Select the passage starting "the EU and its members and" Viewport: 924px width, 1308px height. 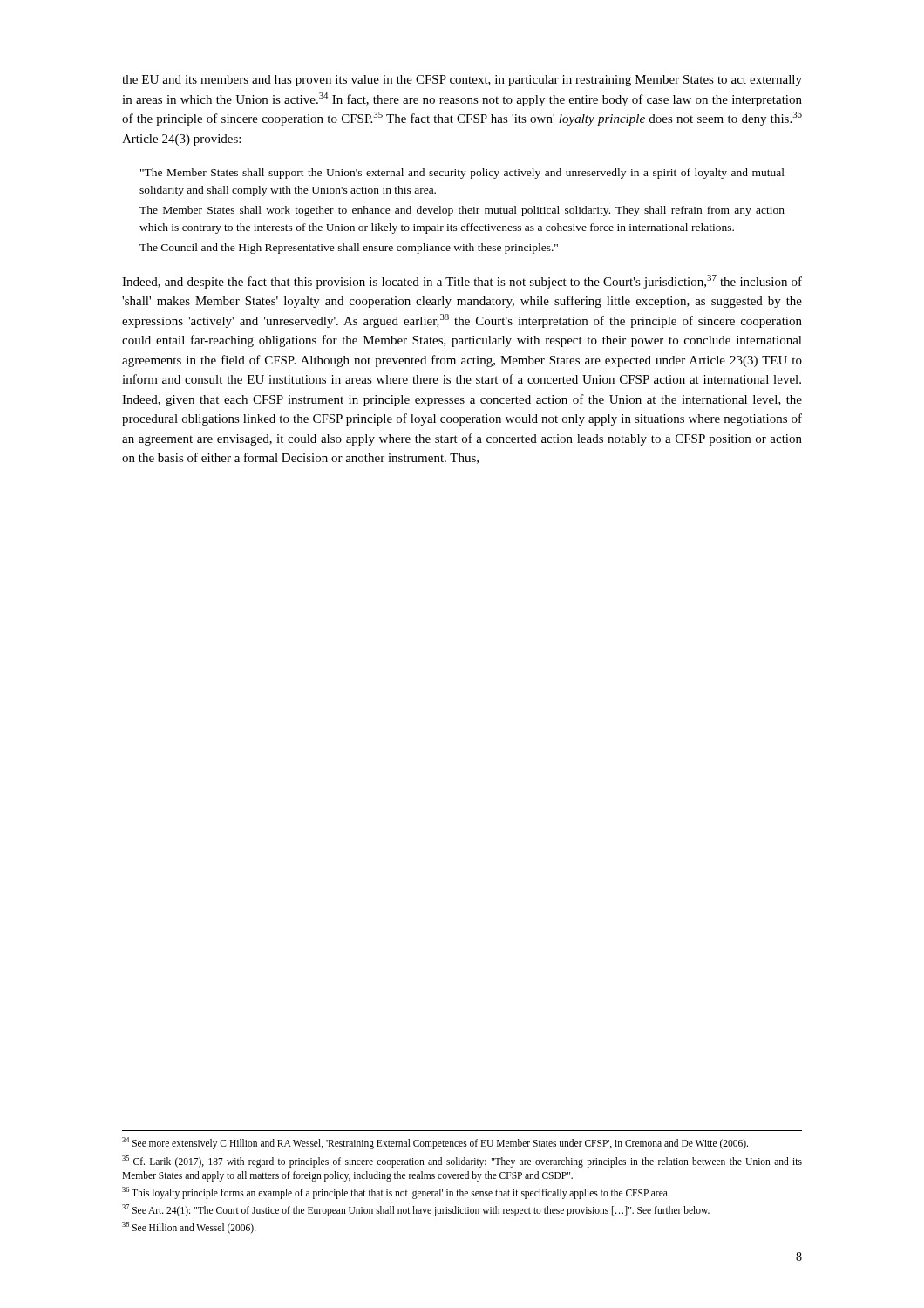[x=462, y=109]
